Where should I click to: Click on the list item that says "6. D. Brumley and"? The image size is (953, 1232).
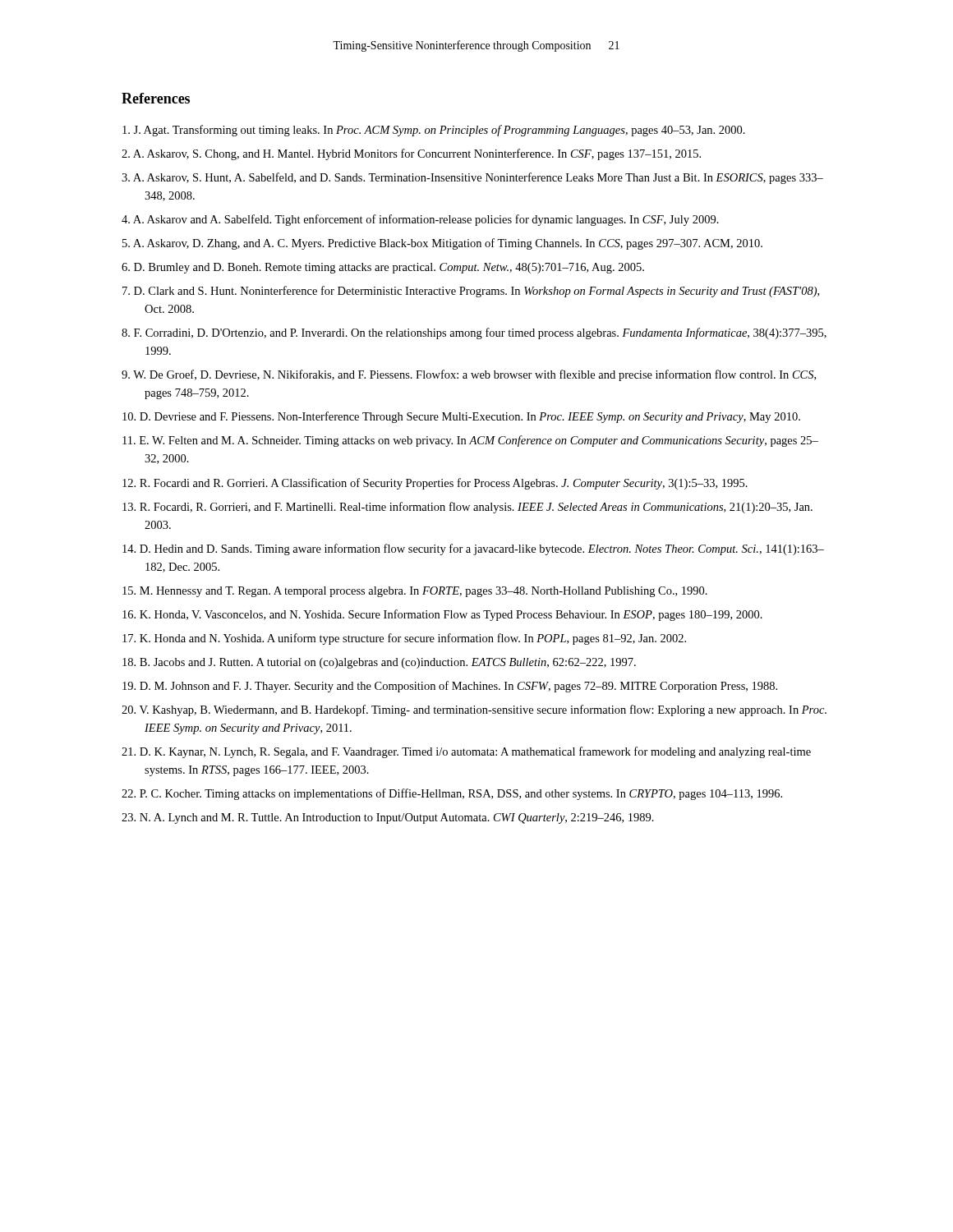383,267
